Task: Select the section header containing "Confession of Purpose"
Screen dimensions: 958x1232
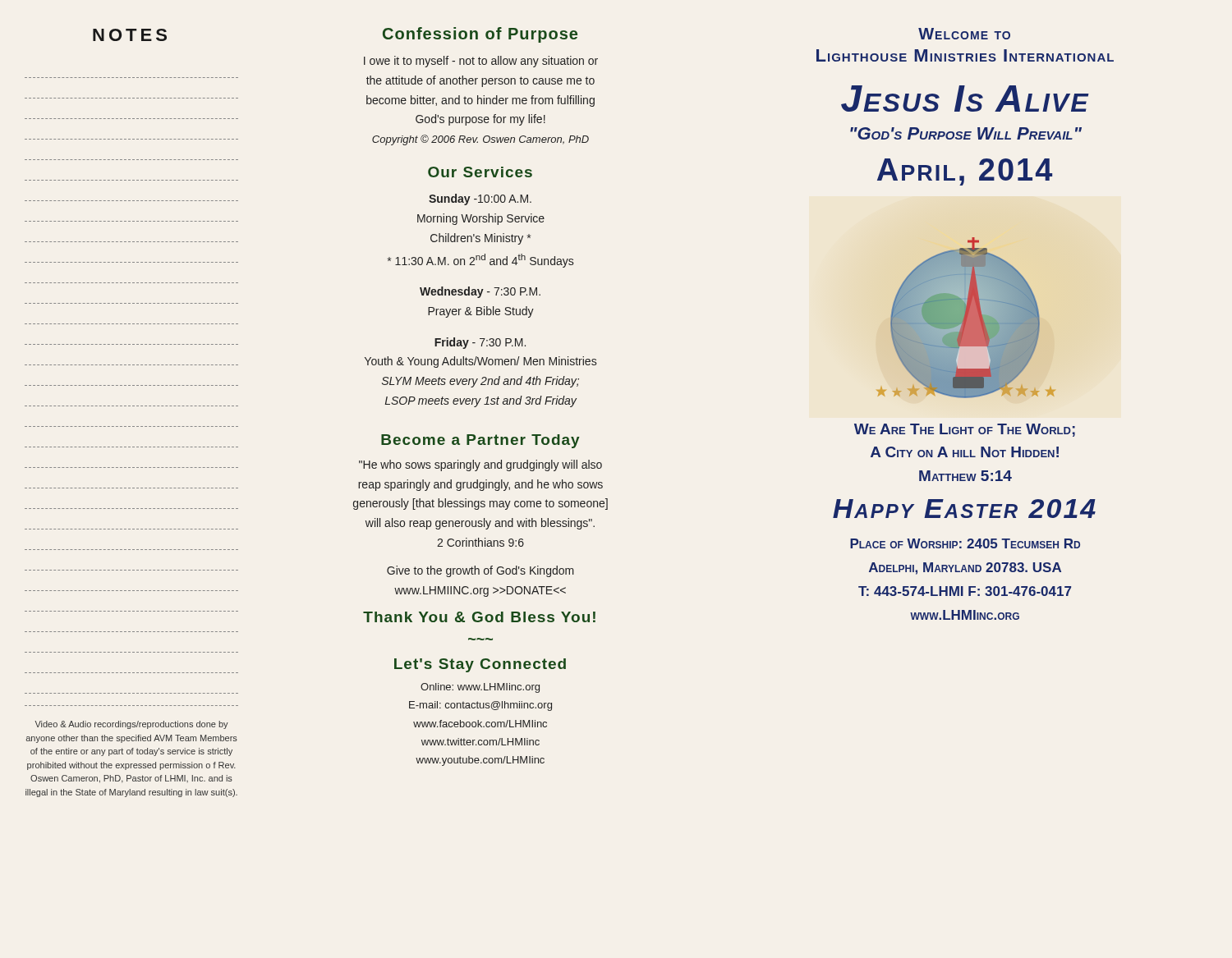Action: coord(480,34)
